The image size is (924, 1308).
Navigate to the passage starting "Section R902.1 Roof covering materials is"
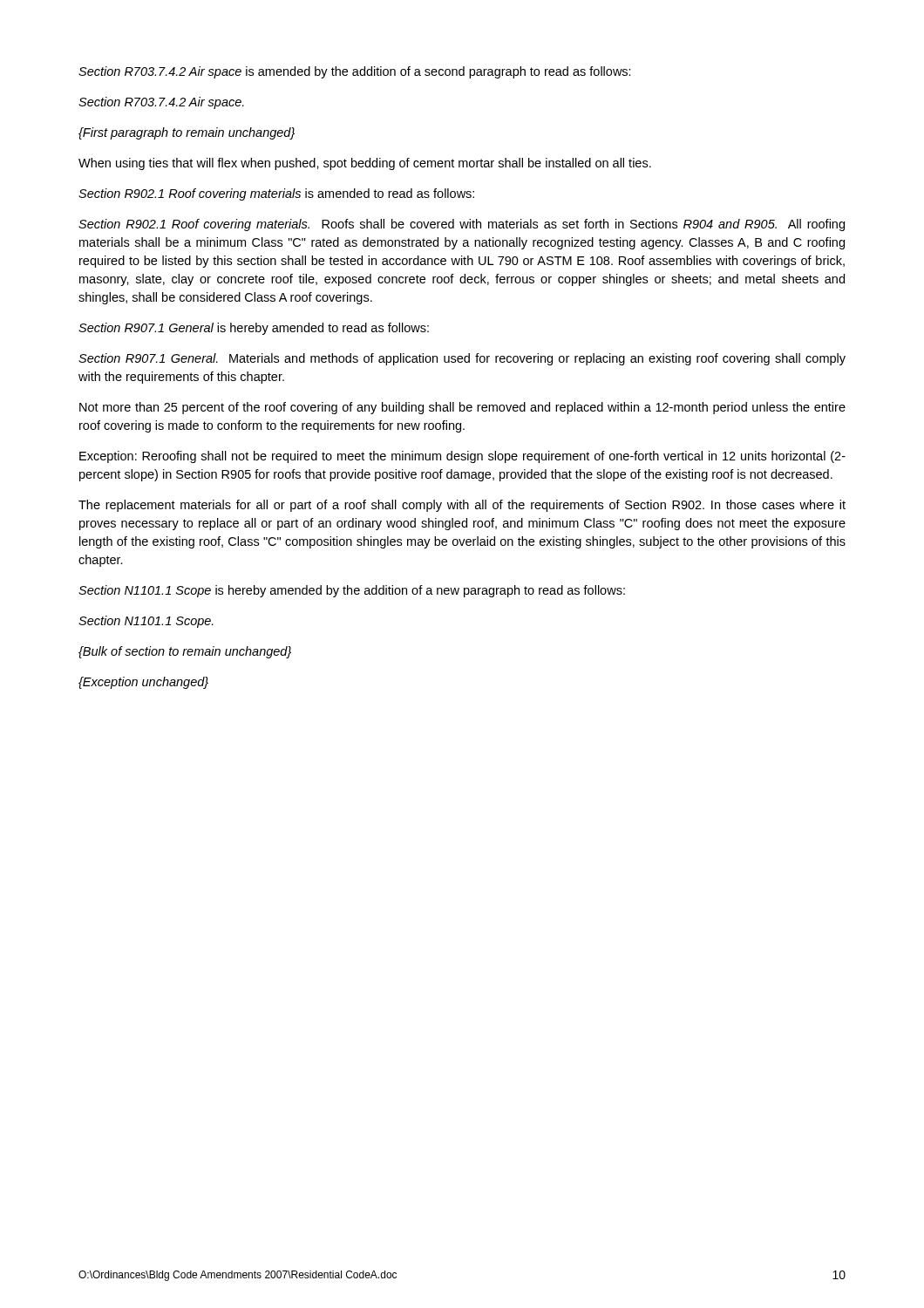(x=277, y=194)
